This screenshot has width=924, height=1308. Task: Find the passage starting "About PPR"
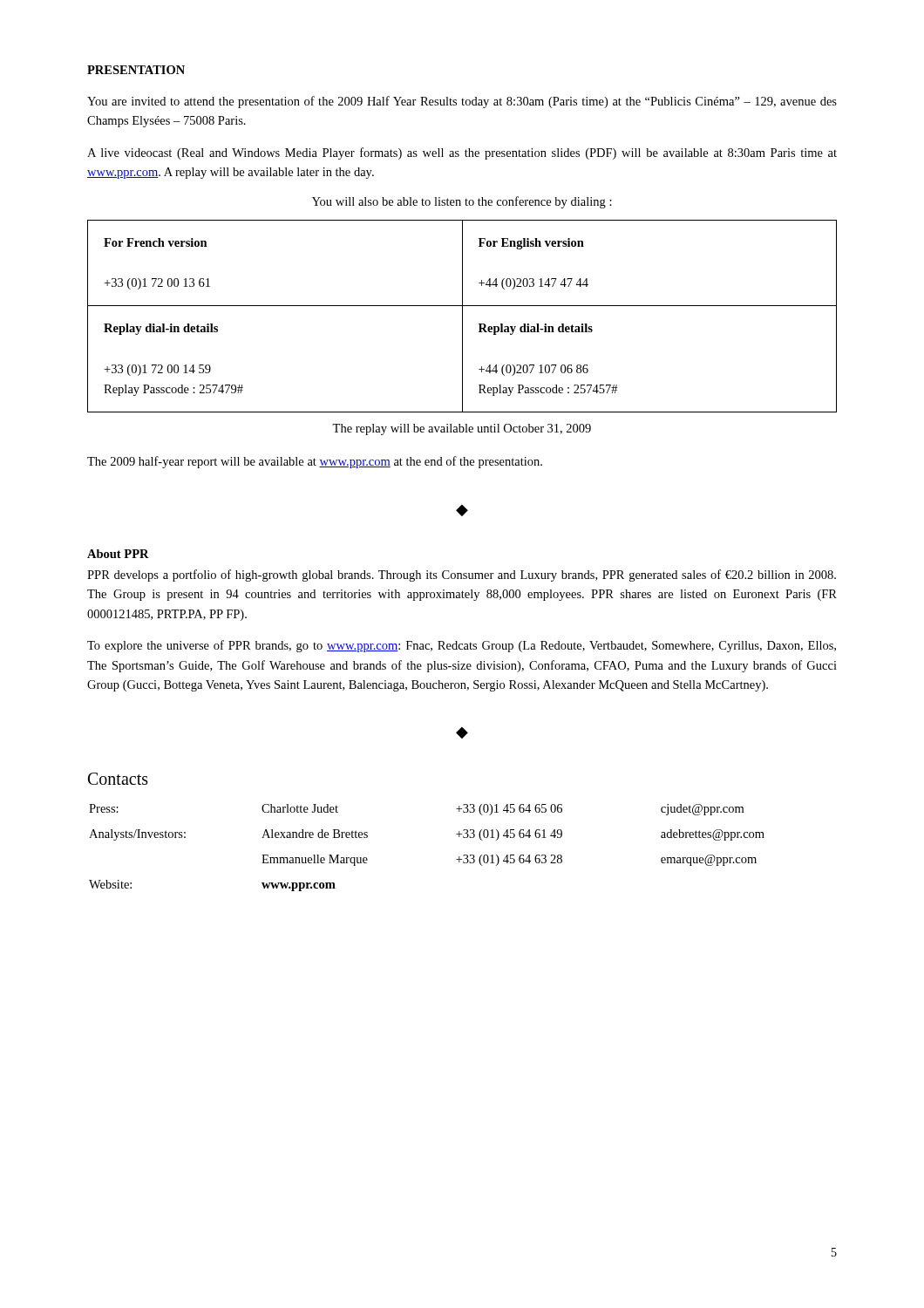pos(118,553)
